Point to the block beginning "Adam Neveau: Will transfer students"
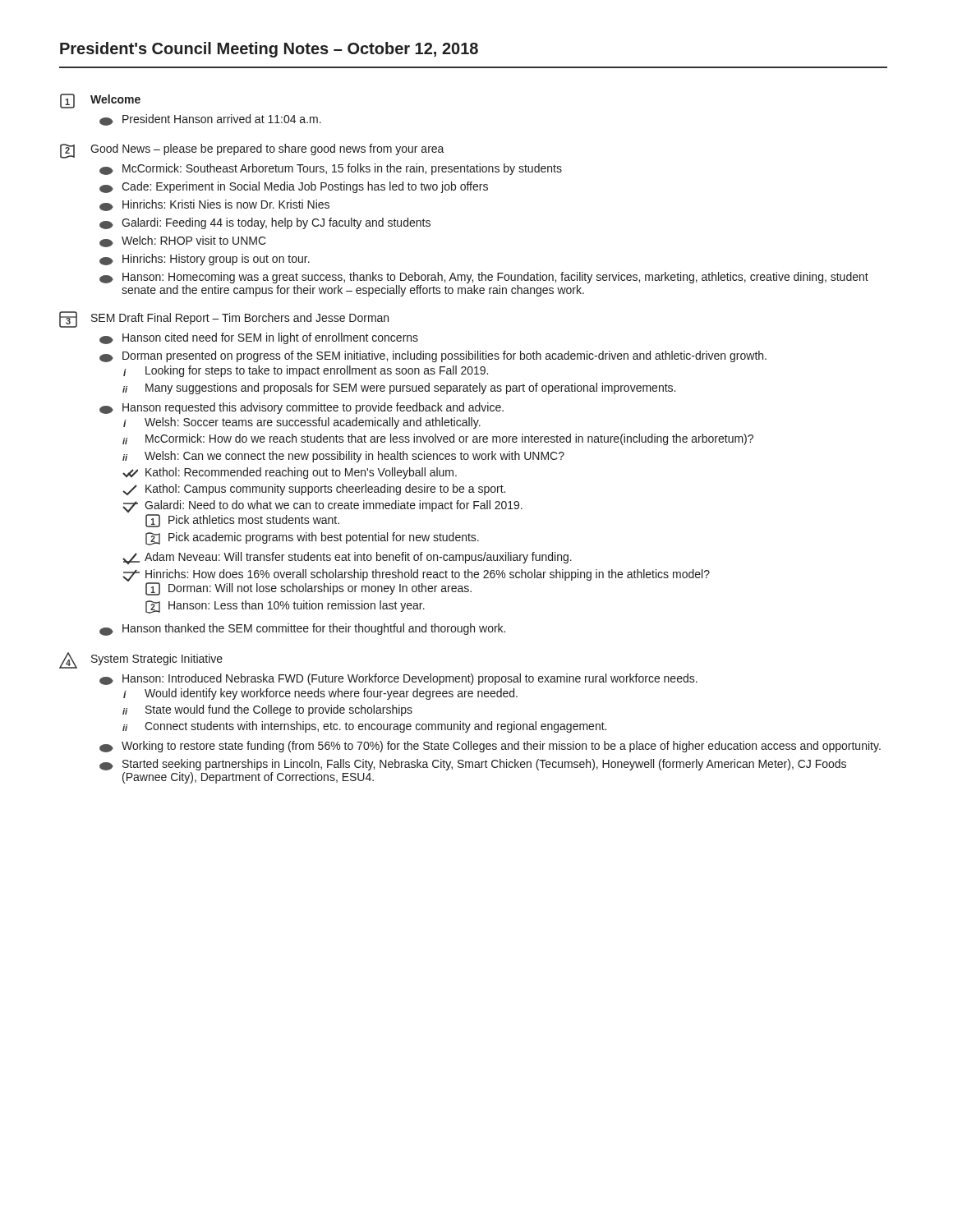Screen dimensions: 1232x953 tap(438, 558)
